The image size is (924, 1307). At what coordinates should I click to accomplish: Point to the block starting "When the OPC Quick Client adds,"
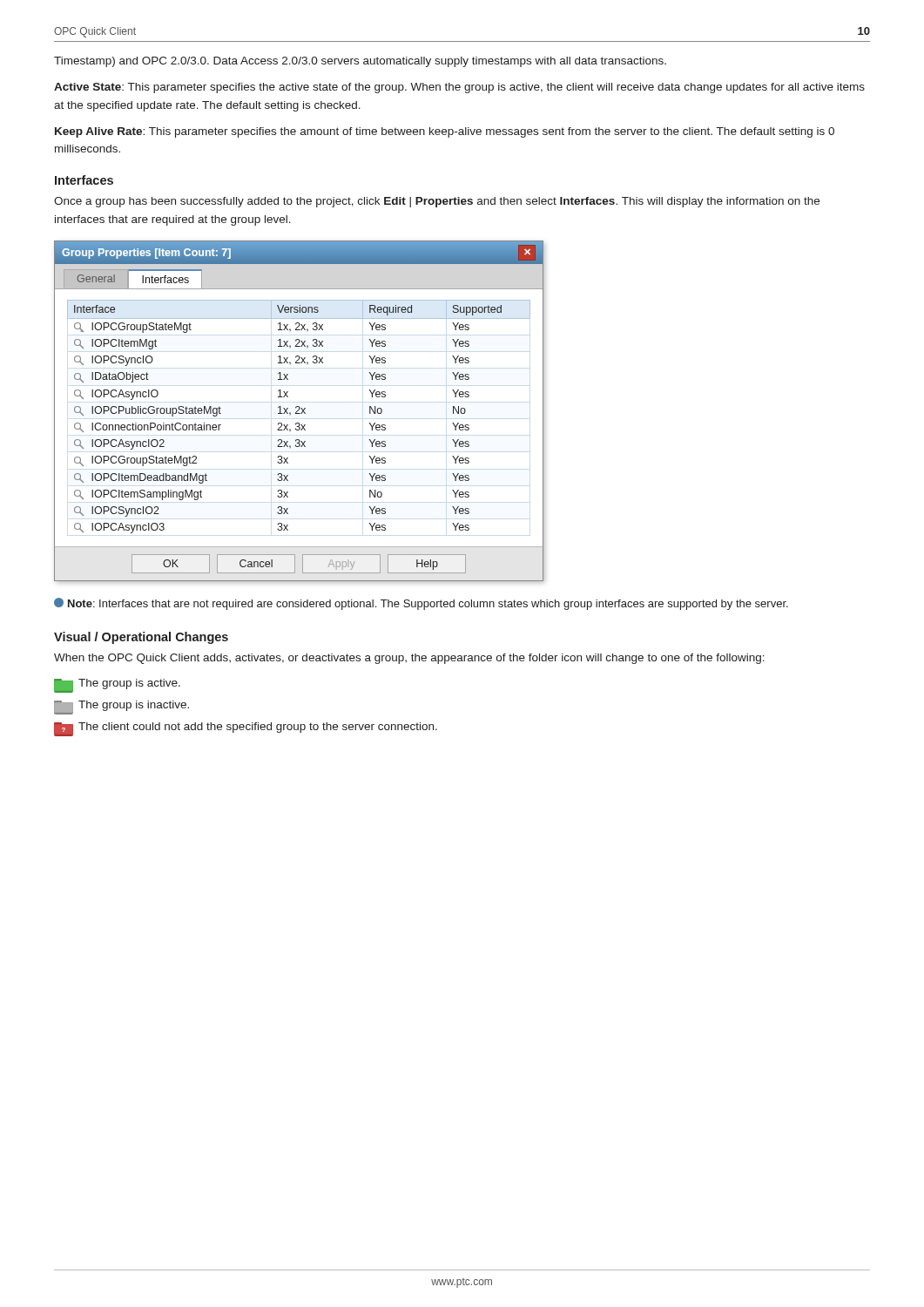[x=410, y=657]
